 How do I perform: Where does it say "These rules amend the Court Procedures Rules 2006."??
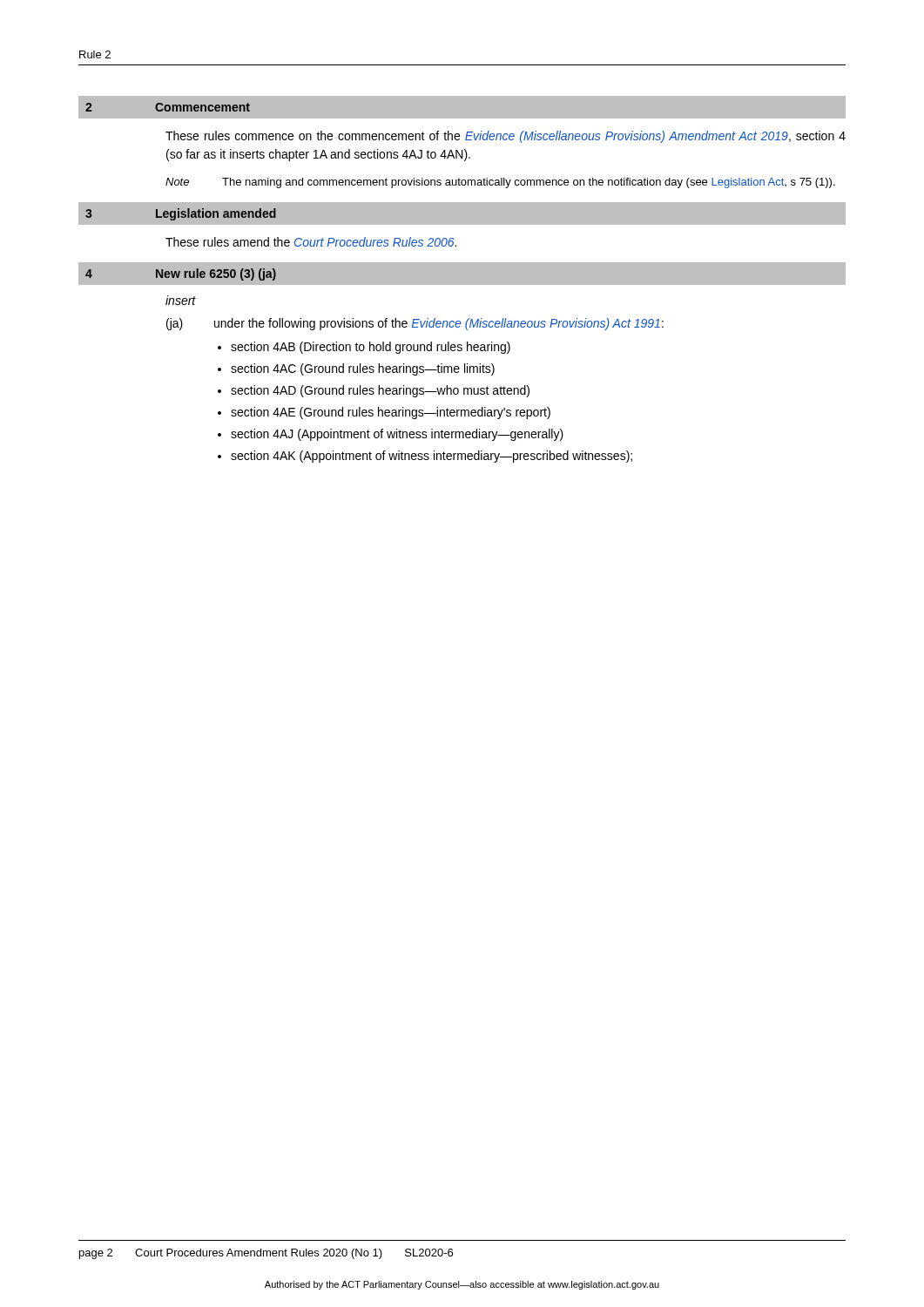coord(312,242)
